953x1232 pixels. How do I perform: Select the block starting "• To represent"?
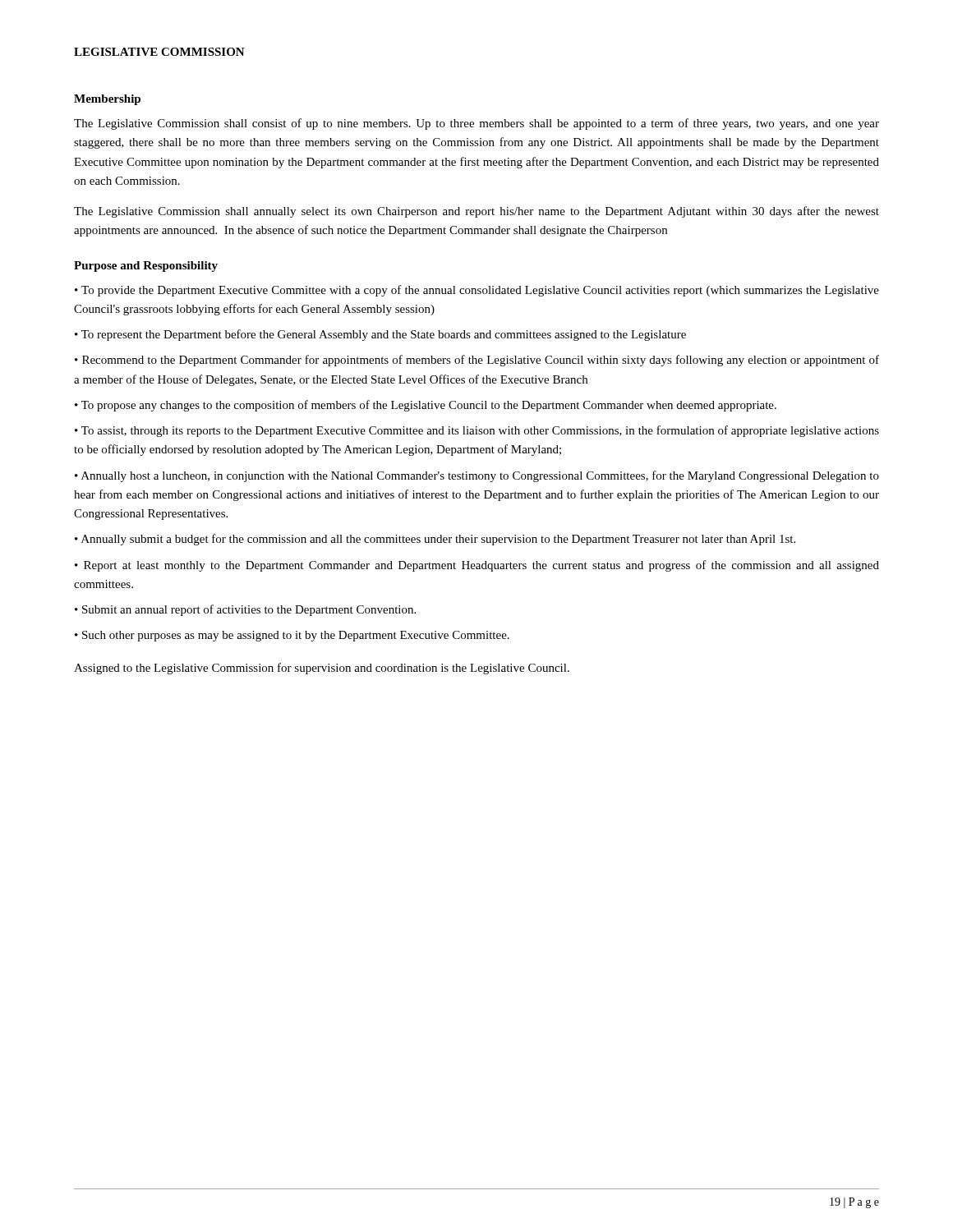[x=380, y=334]
